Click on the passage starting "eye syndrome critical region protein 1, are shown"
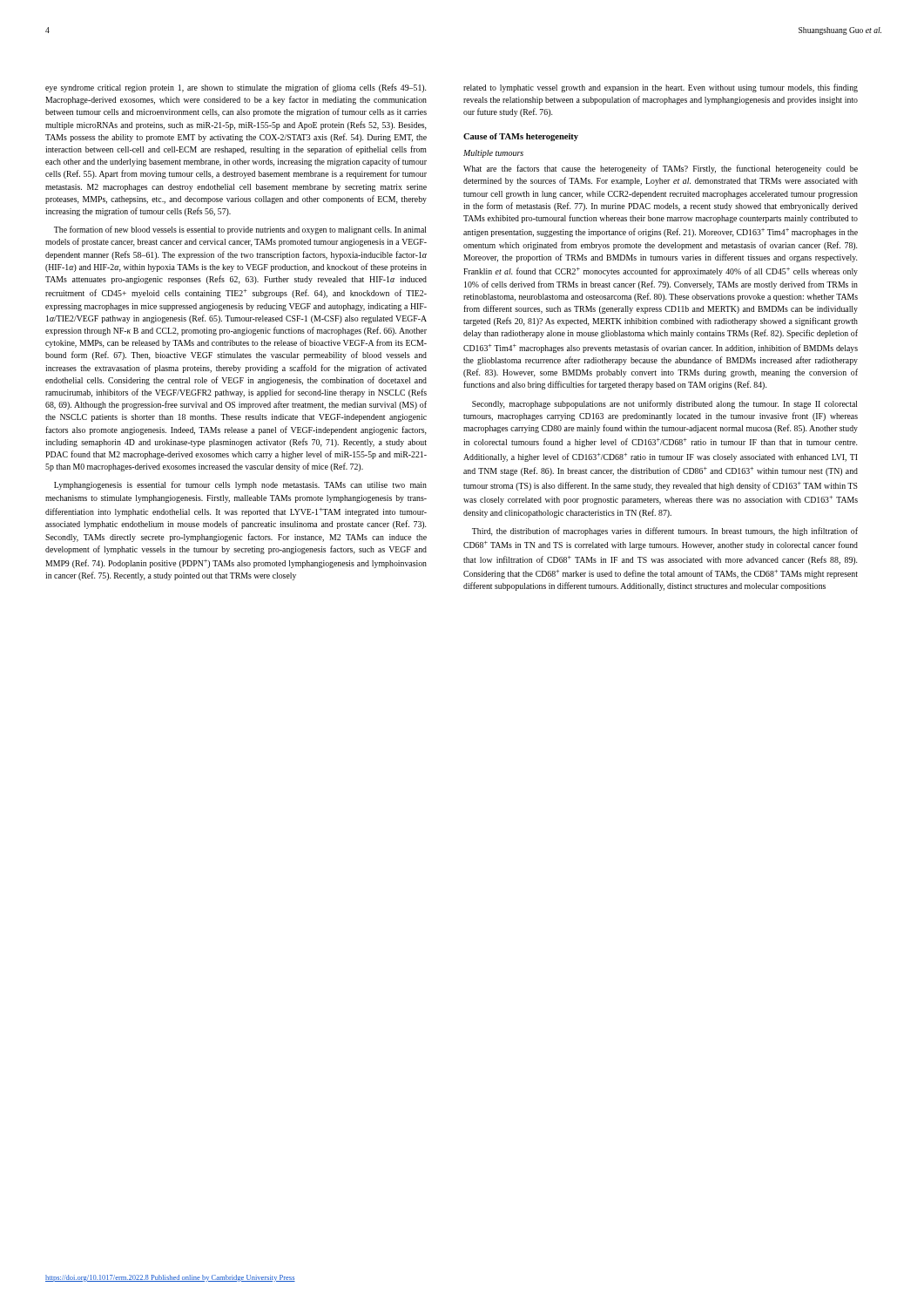924x1307 pixels. click(236, 332)
